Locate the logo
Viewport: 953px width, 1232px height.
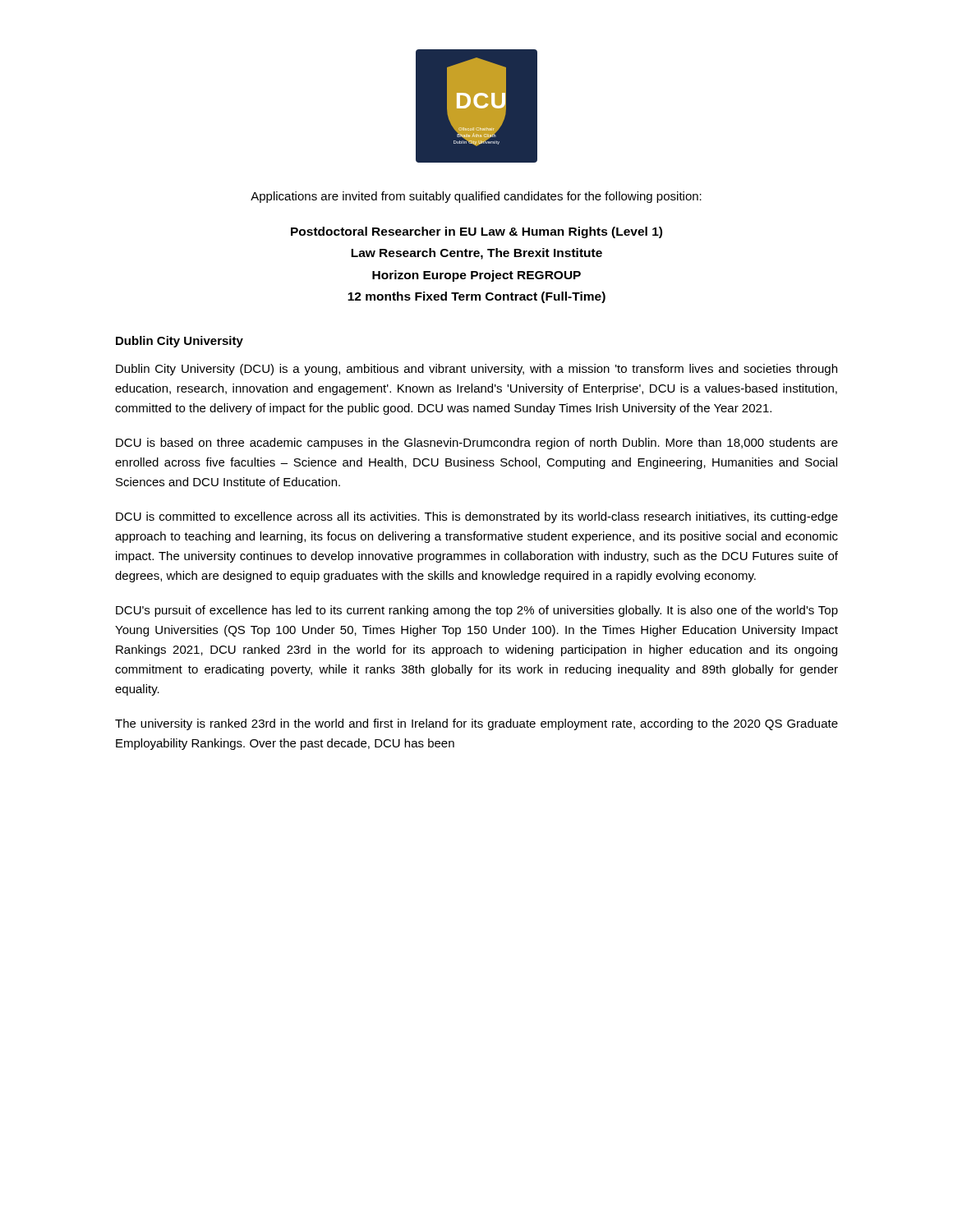[x=476, y=106]
